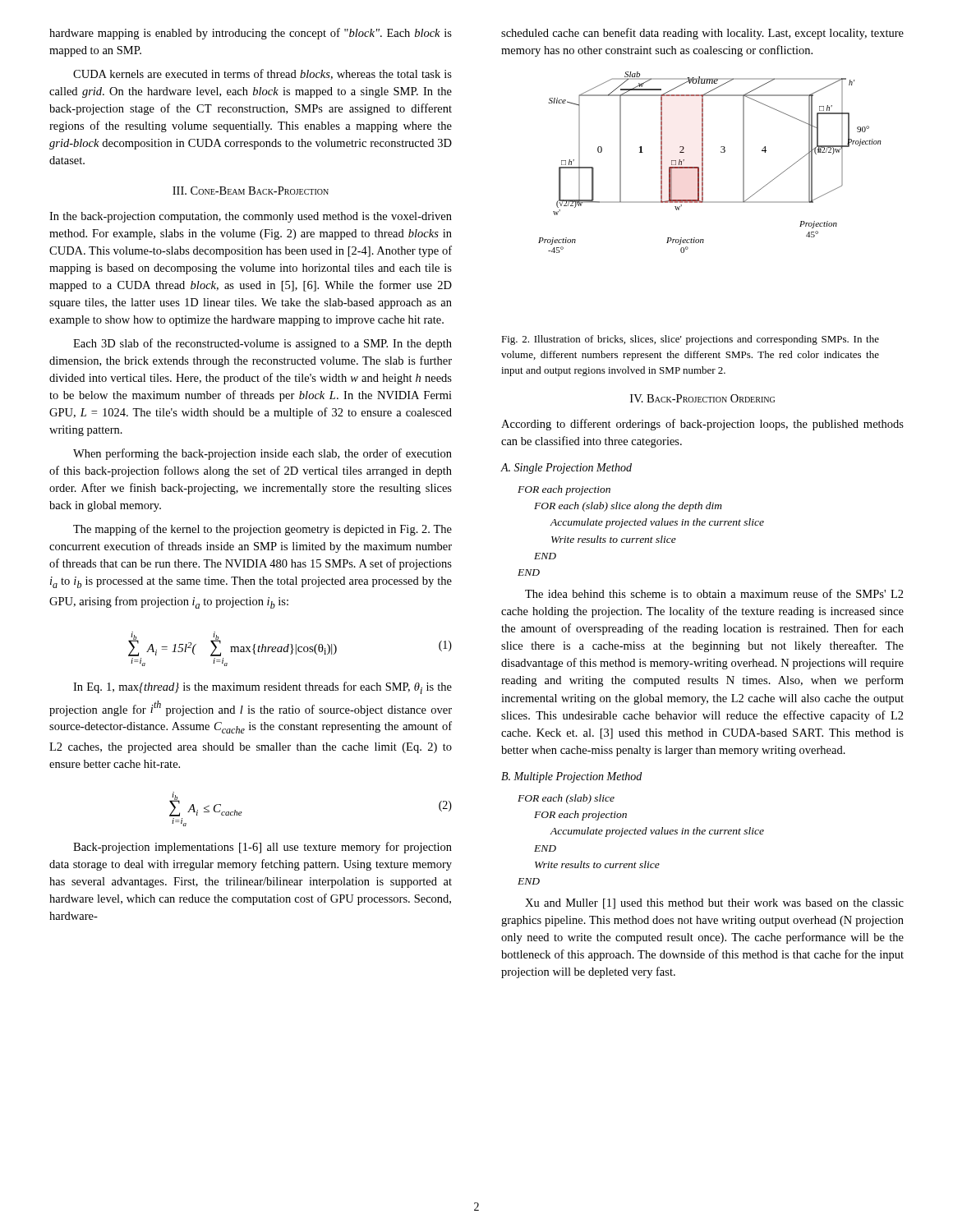Where is the passage that starts "In the back-projection computation, the commonly"?
The height and width of the screenshot is (1232, 953).
click(251, 268)
